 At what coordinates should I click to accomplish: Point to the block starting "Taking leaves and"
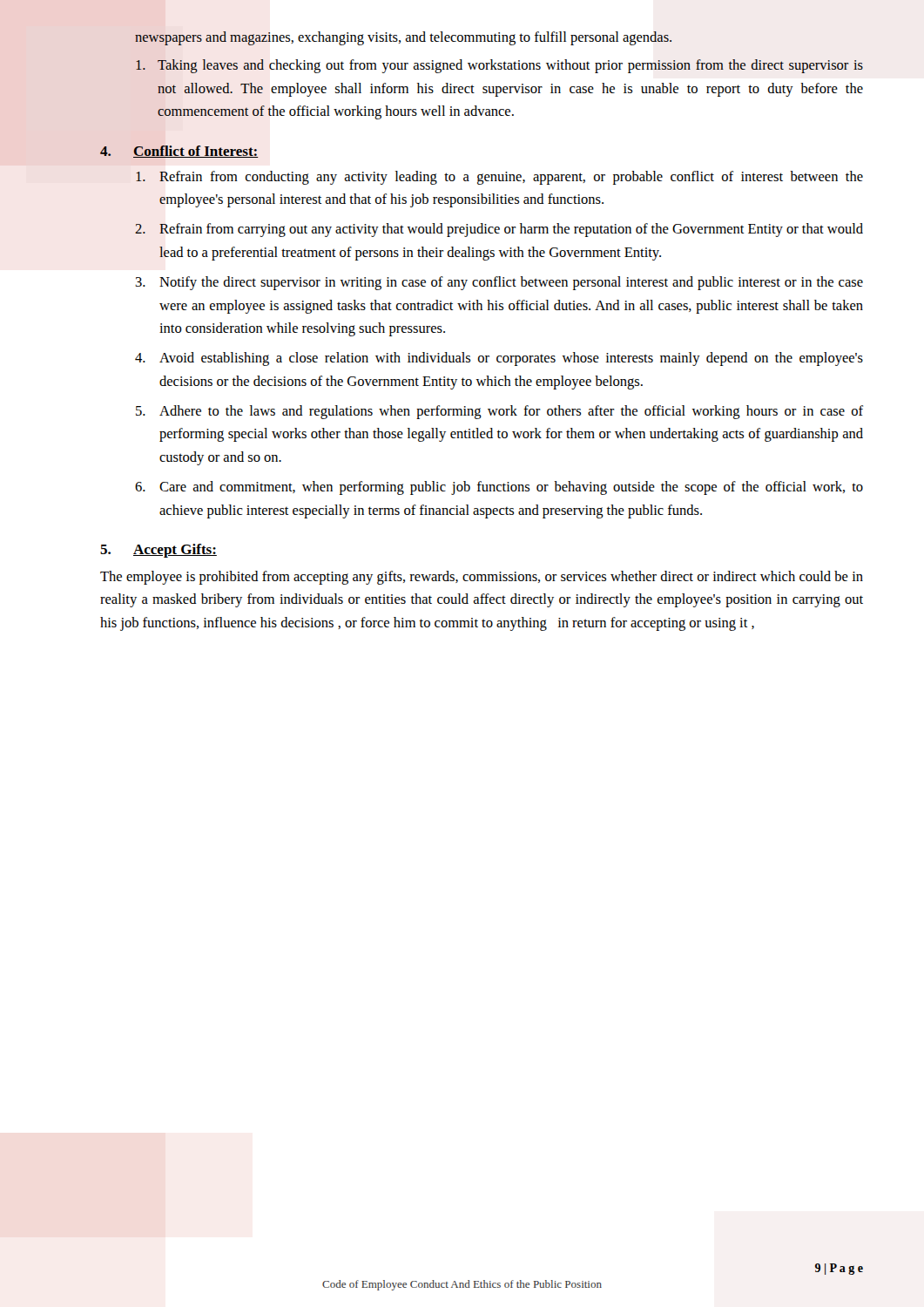click(499, 89)
